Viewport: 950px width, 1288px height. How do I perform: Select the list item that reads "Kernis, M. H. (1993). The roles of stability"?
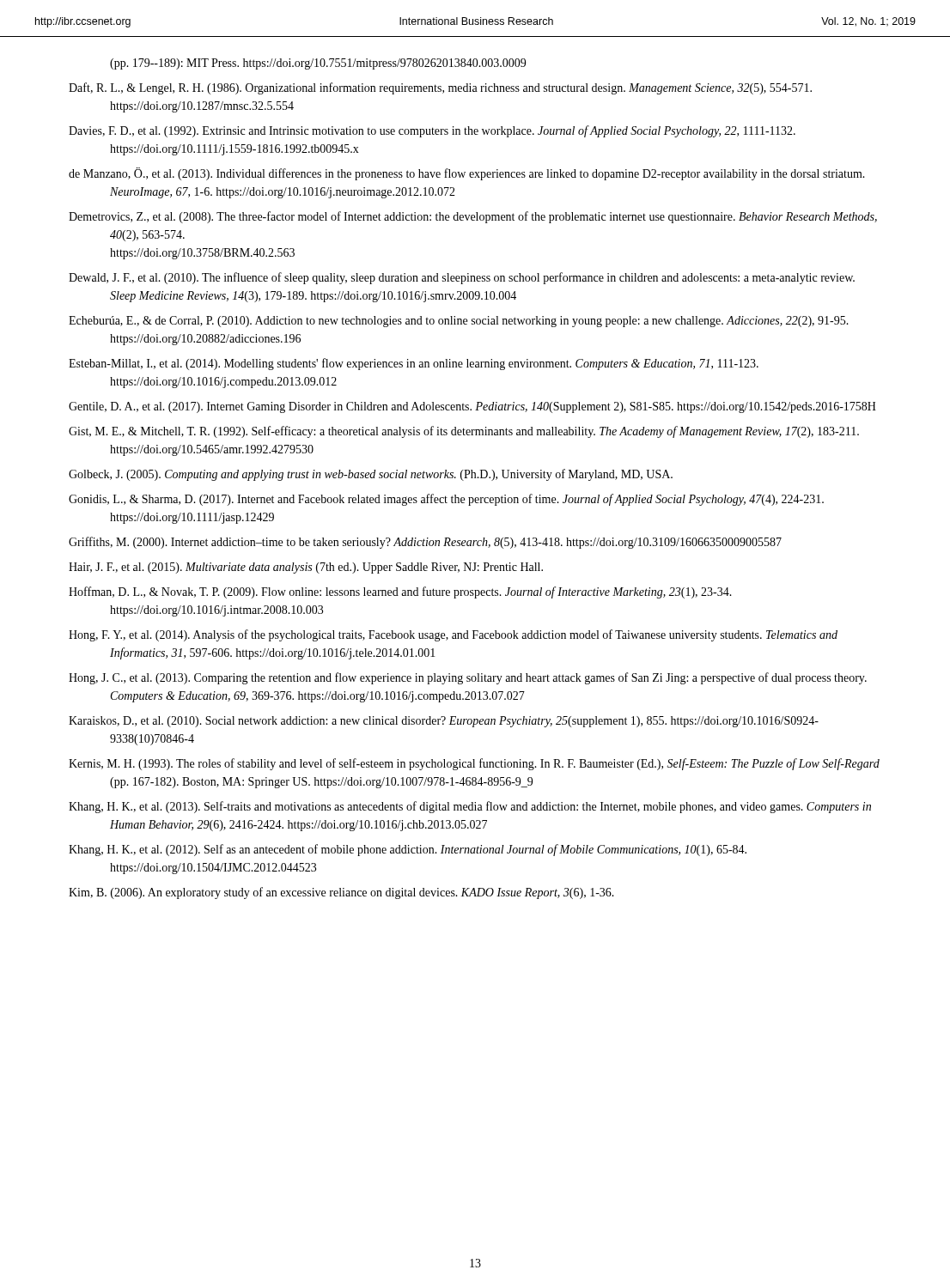(x=495, y=773)
